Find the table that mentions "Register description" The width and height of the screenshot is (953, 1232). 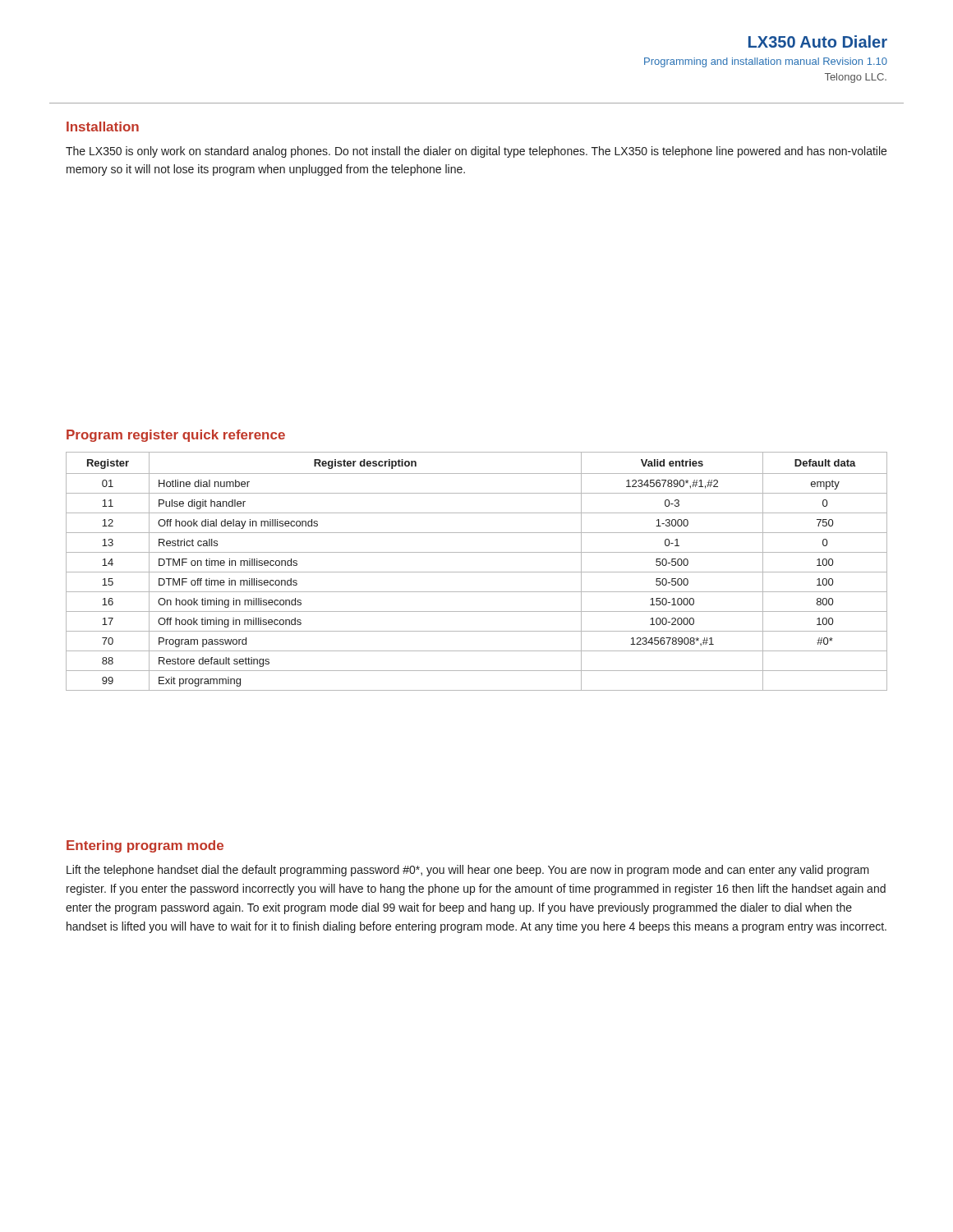pyautogui.click(x=476, y=571)
